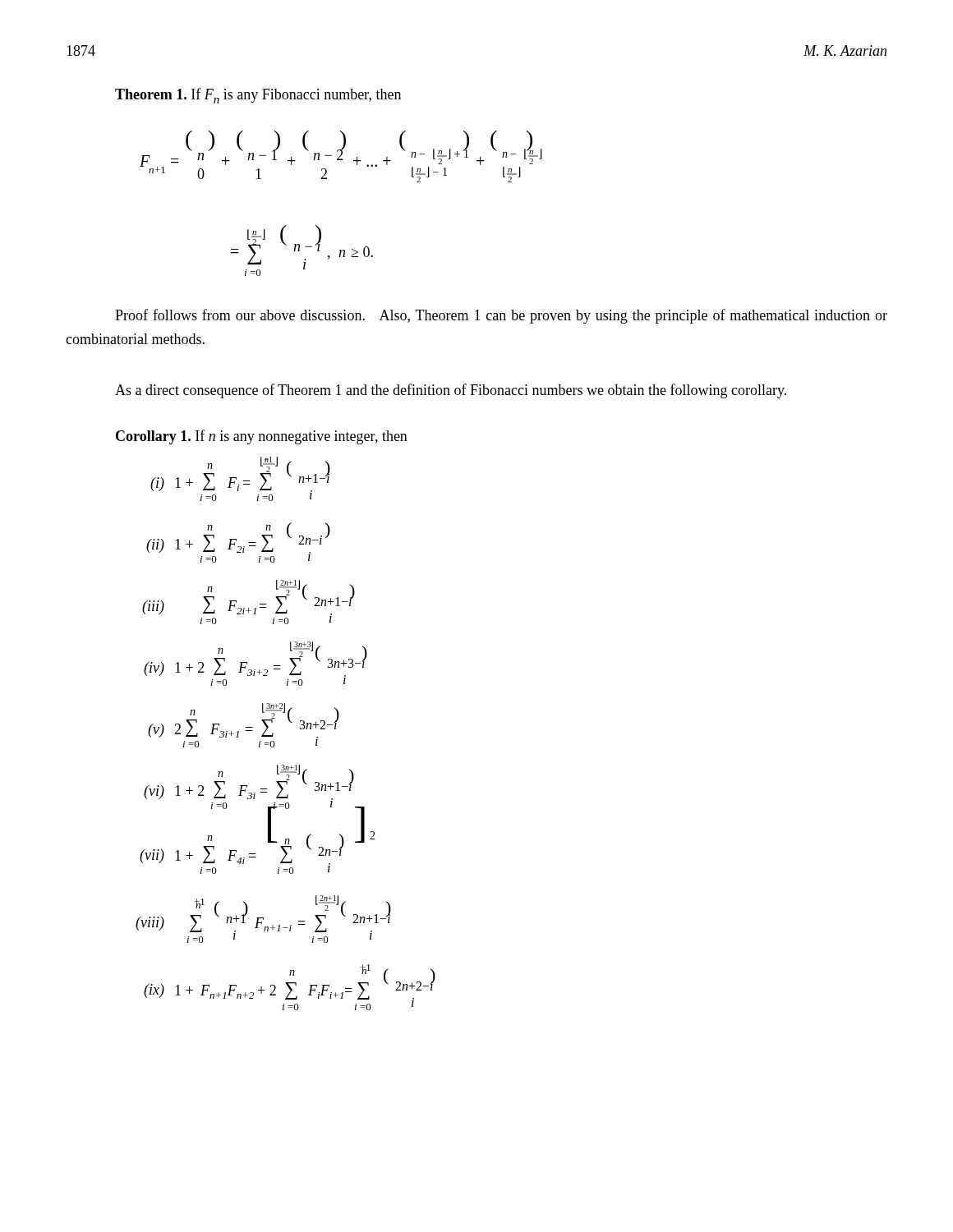Find the formula that reads "F n +1 = ("
The width and height of the screenshot is (953, 1232).
pyautogui.click(x=476, y=168)
